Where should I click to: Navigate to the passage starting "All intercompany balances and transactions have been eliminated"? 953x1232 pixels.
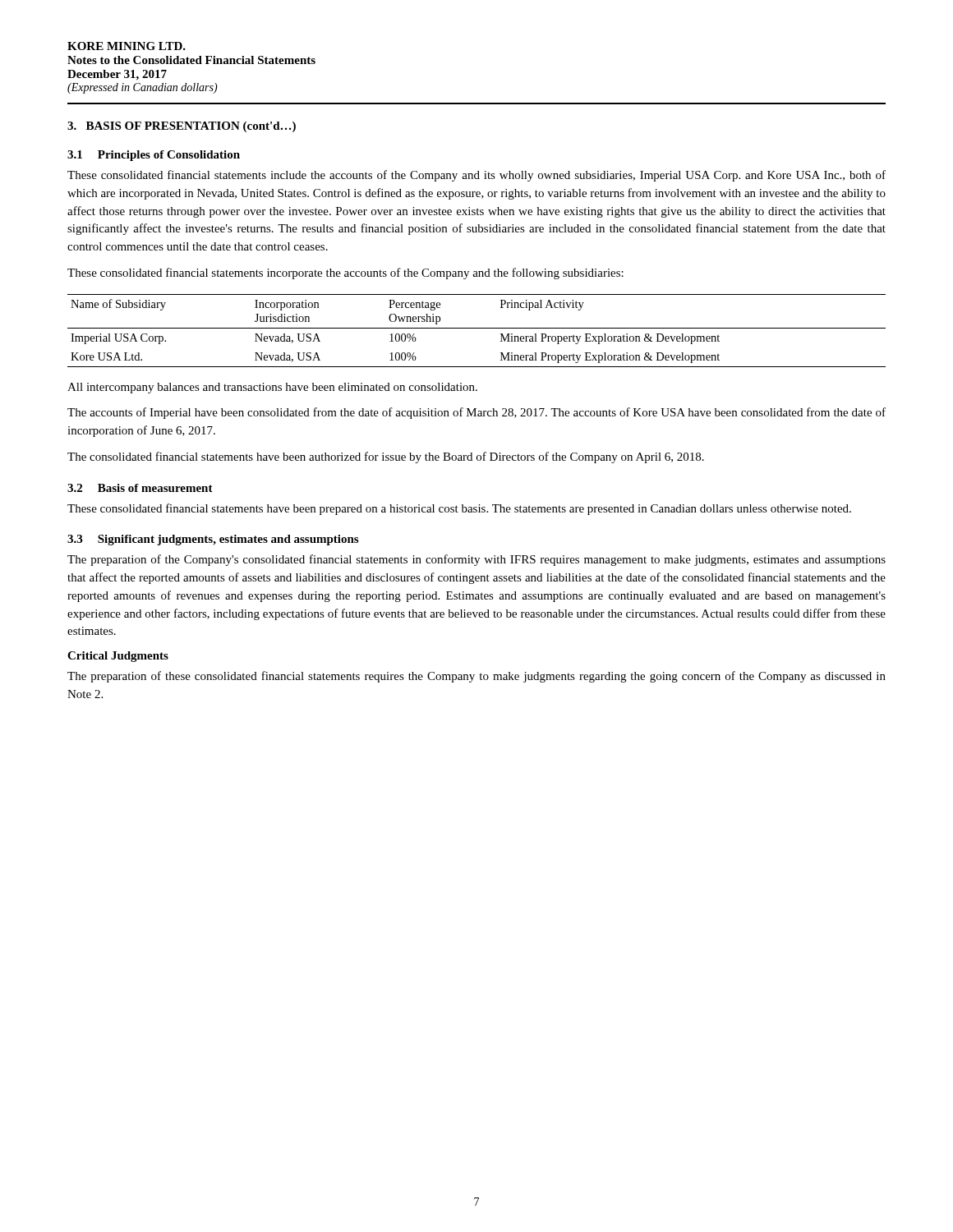click(x=273, y=386)
